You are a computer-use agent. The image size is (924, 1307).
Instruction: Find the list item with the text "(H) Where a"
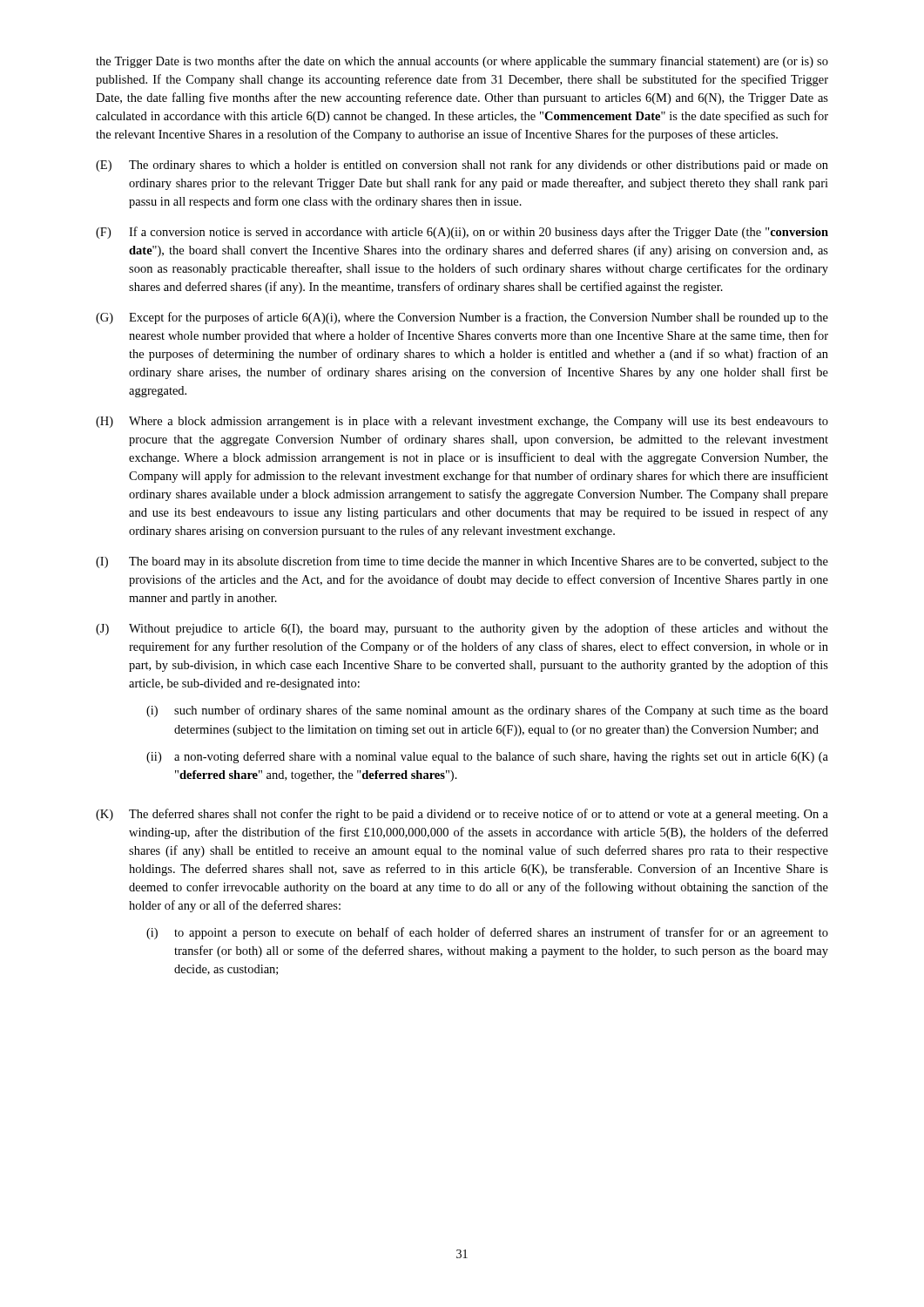tap(462, 476)
